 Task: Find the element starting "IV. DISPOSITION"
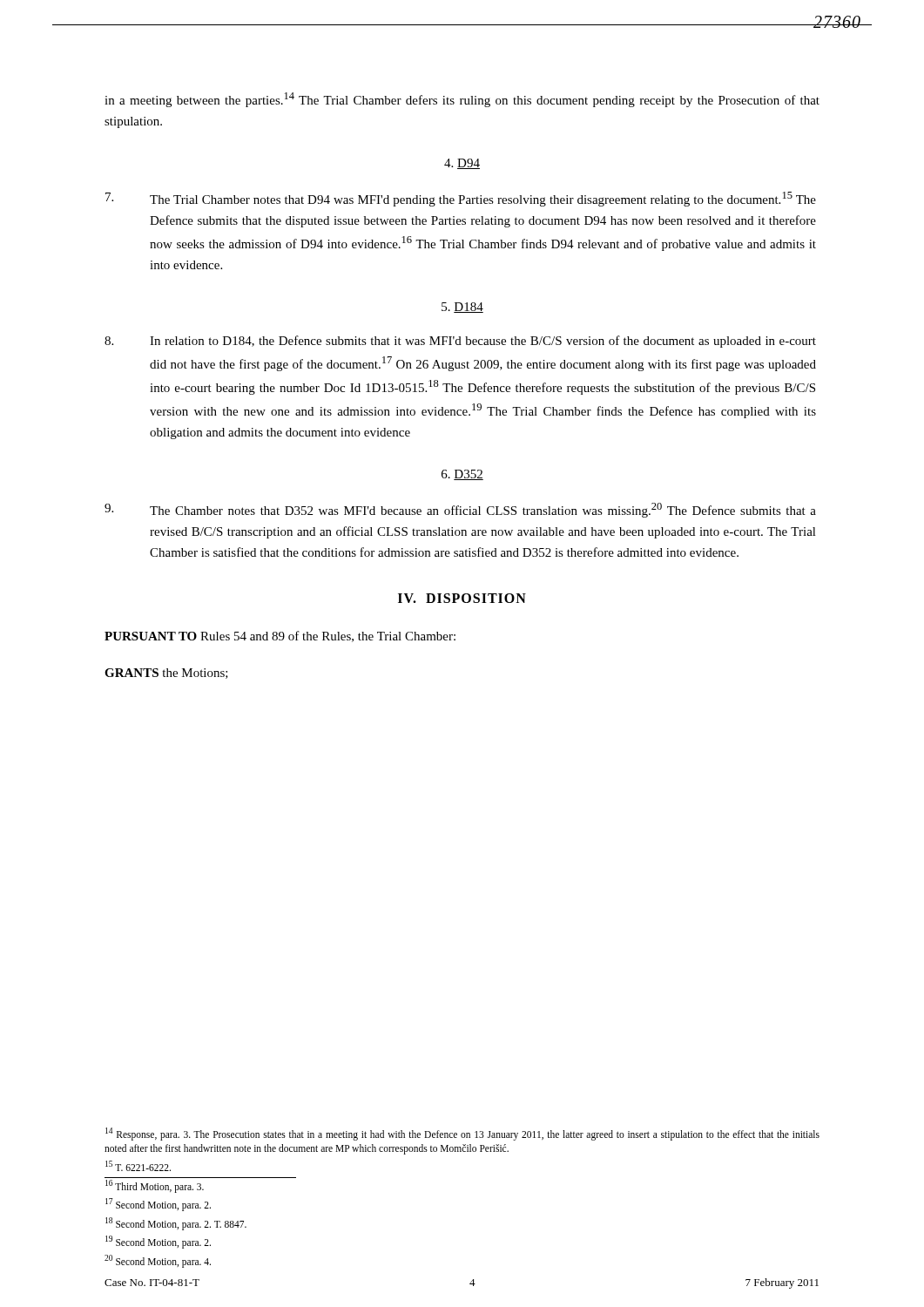(462, 598)
